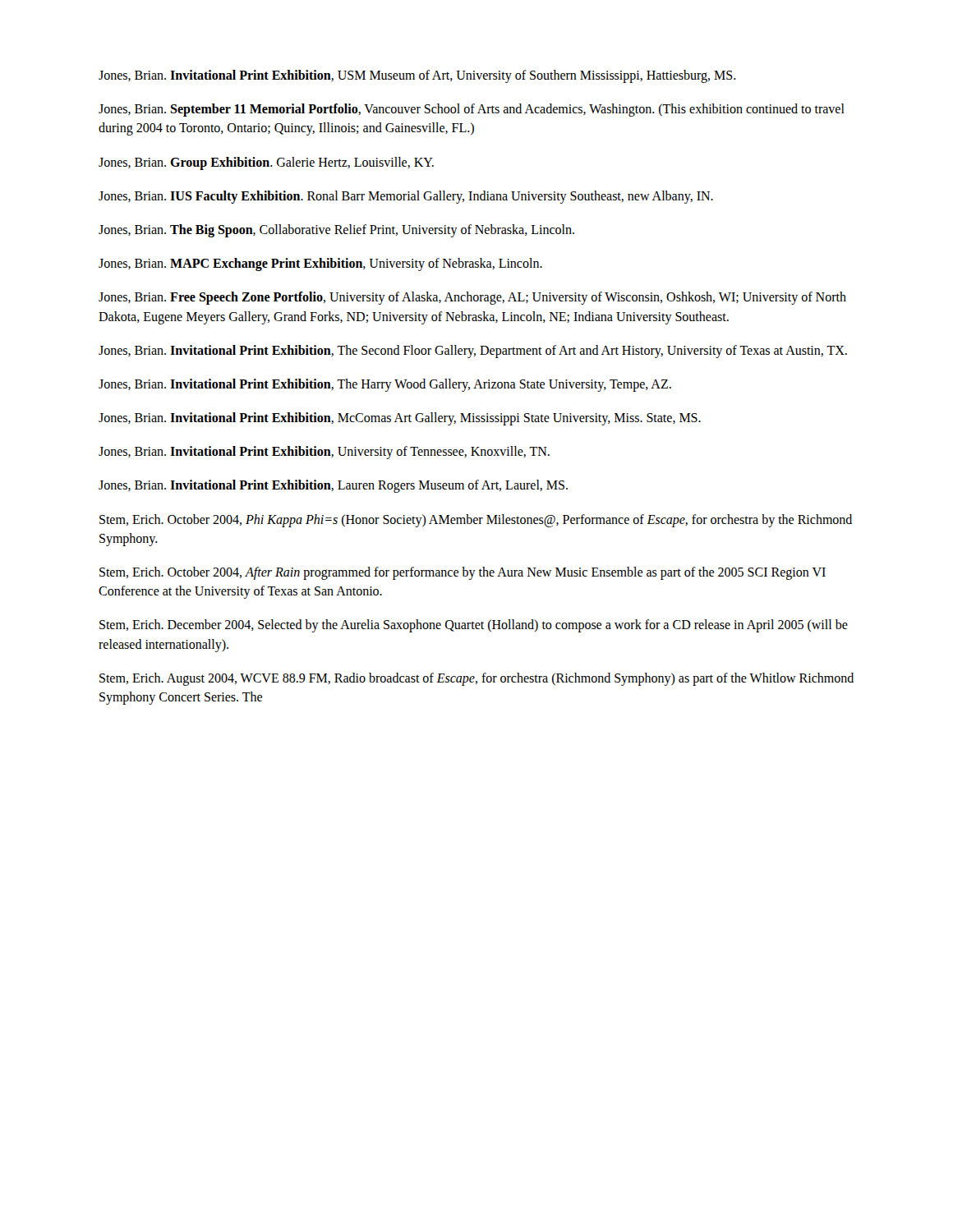Find the text block with the text "Jones, Brian. IUS Faculty Exhibition."
Viewport: 953px width, 1232px height.
pos(406,196)
